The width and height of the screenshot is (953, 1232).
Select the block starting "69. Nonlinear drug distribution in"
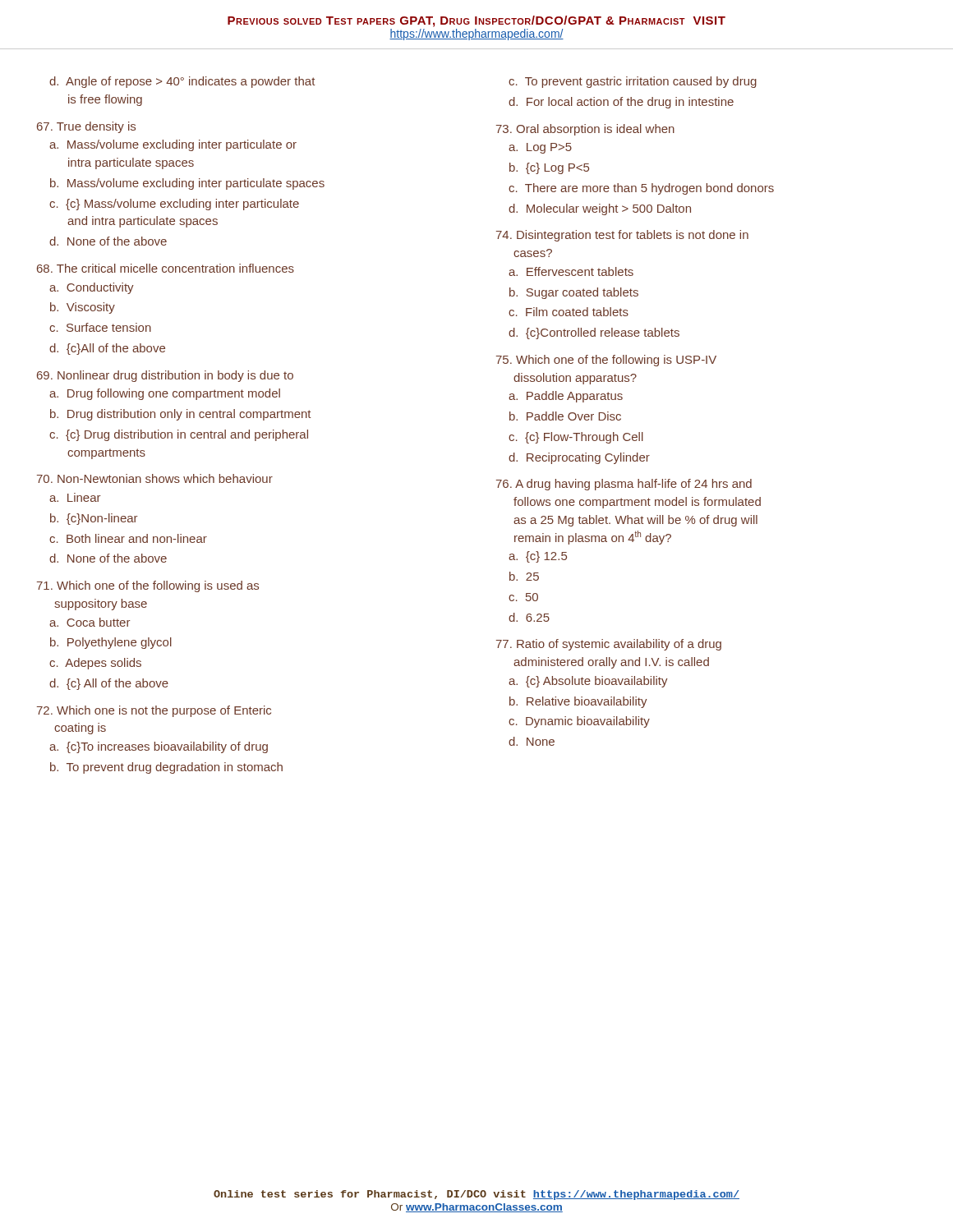(165, 375)
